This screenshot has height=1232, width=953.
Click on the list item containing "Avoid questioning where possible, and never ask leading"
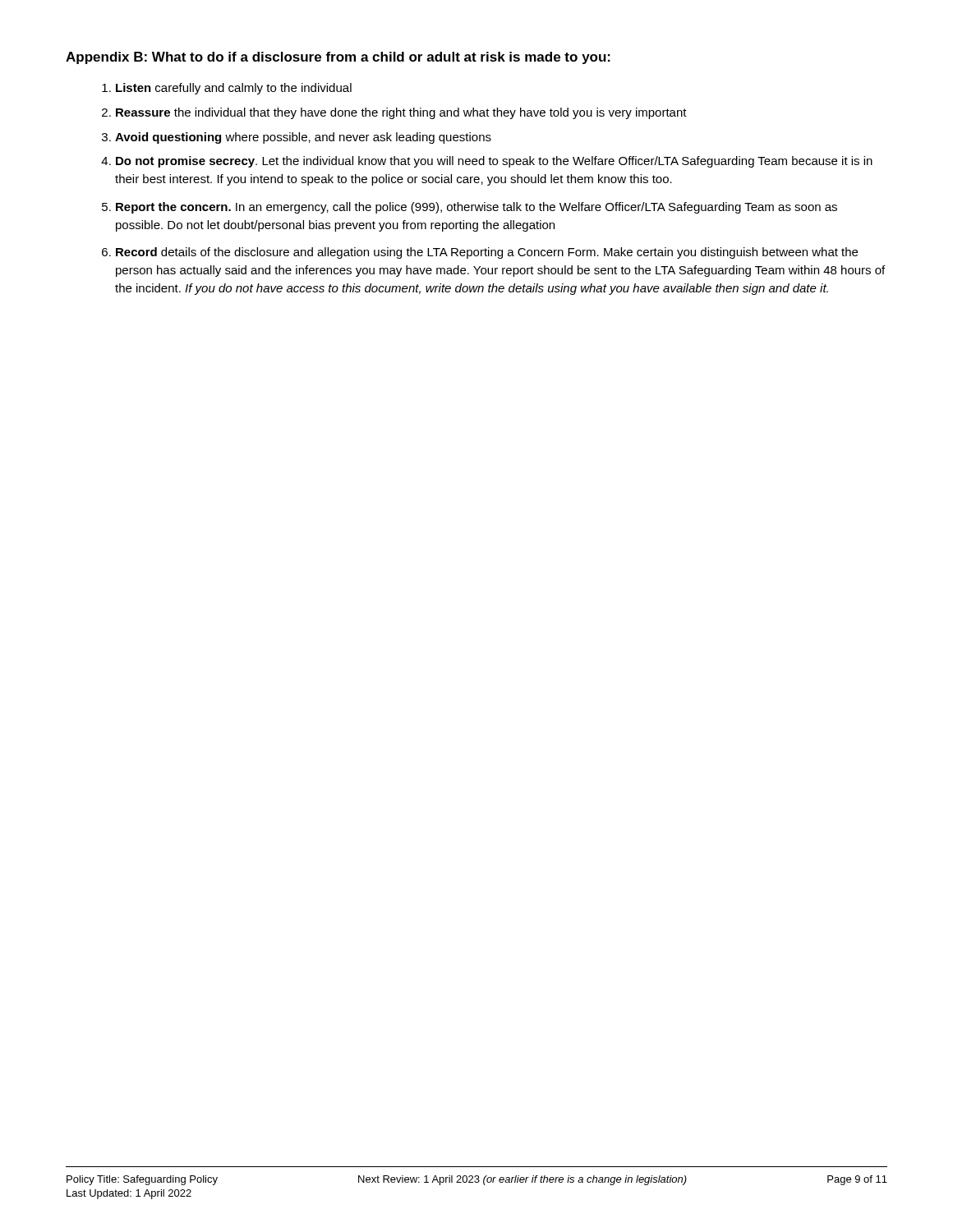(x=303, y=136)
